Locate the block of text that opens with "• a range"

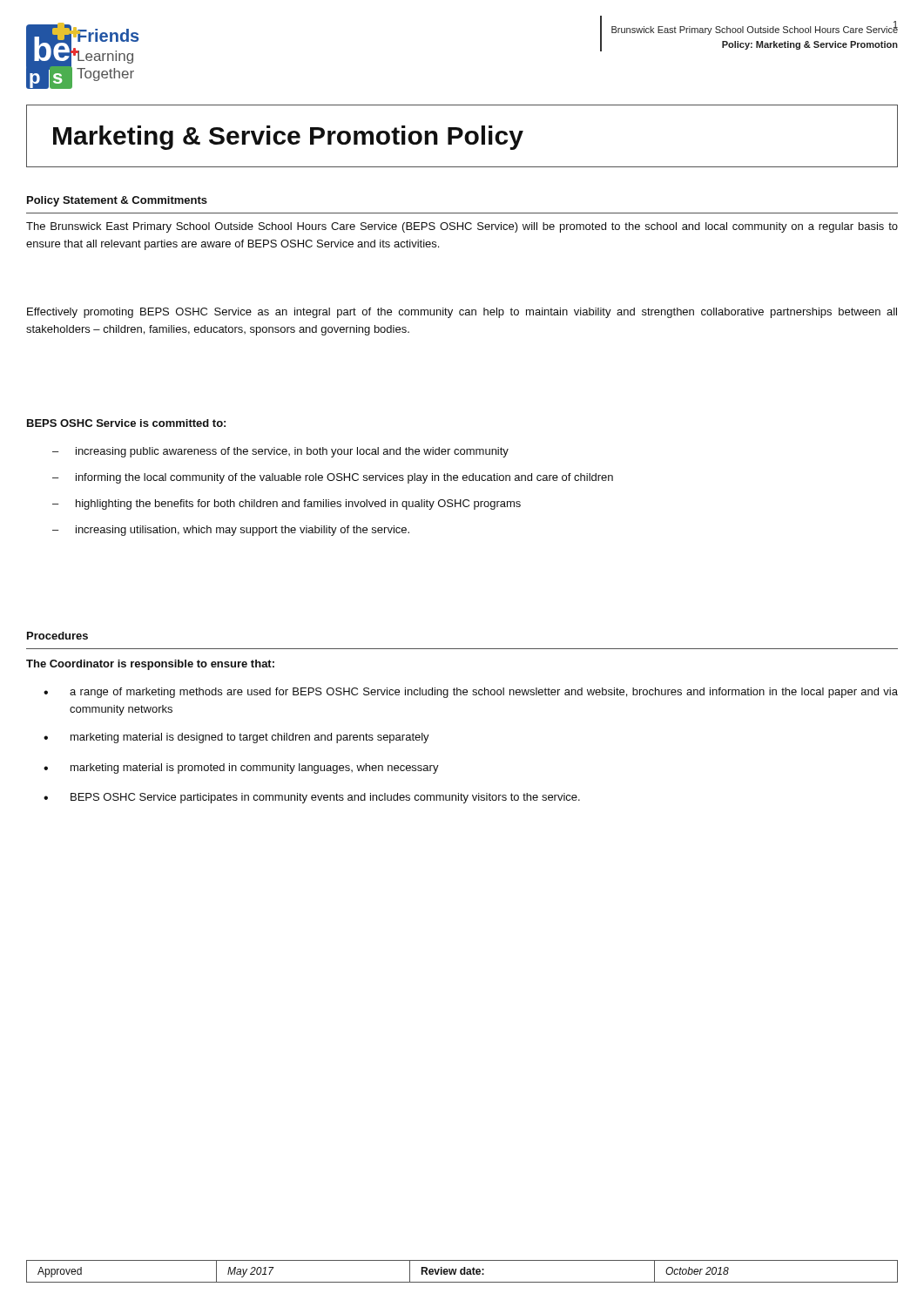click(x=471, y=701)
